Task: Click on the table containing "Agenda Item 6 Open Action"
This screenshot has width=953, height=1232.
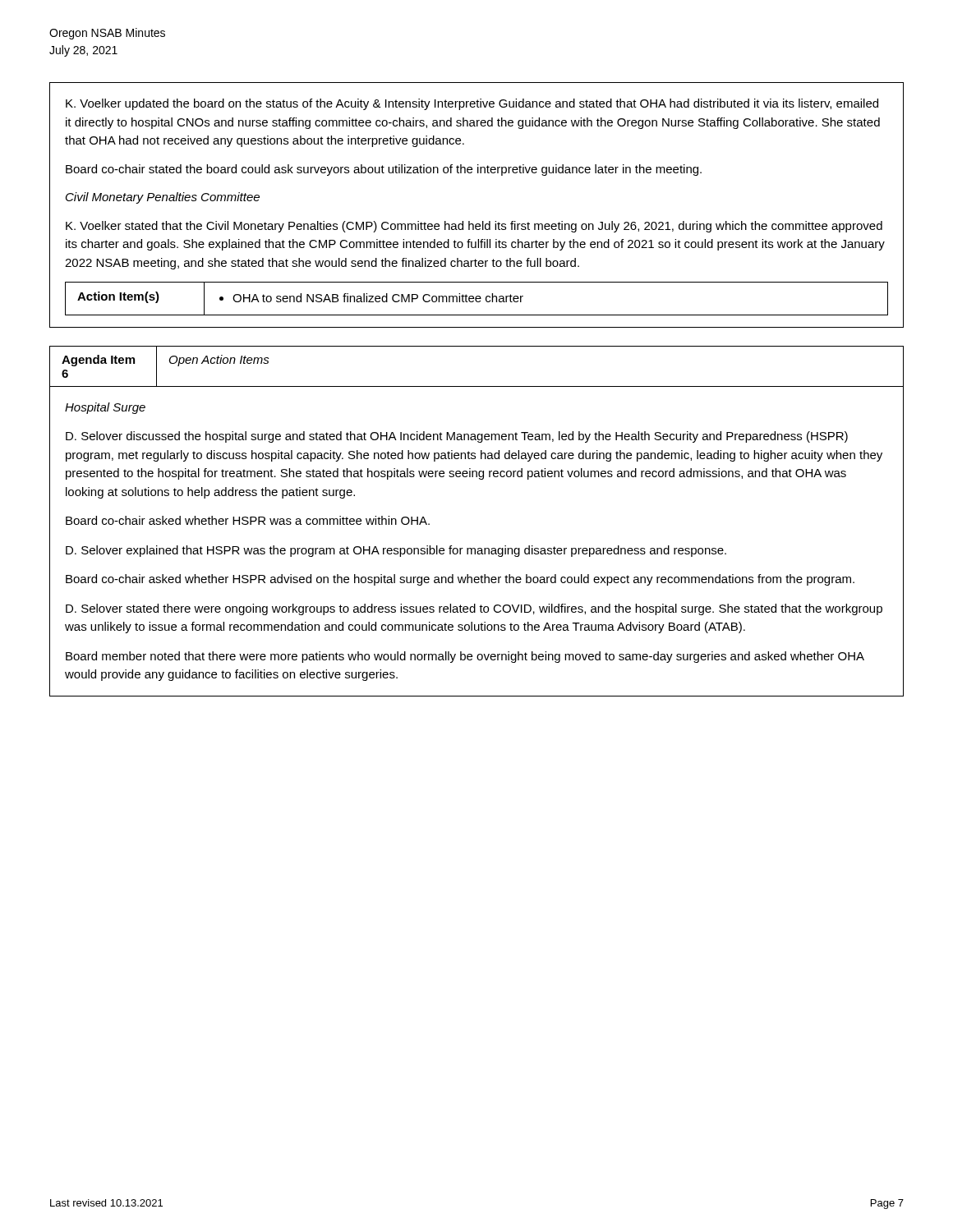Action: point(476,366)
